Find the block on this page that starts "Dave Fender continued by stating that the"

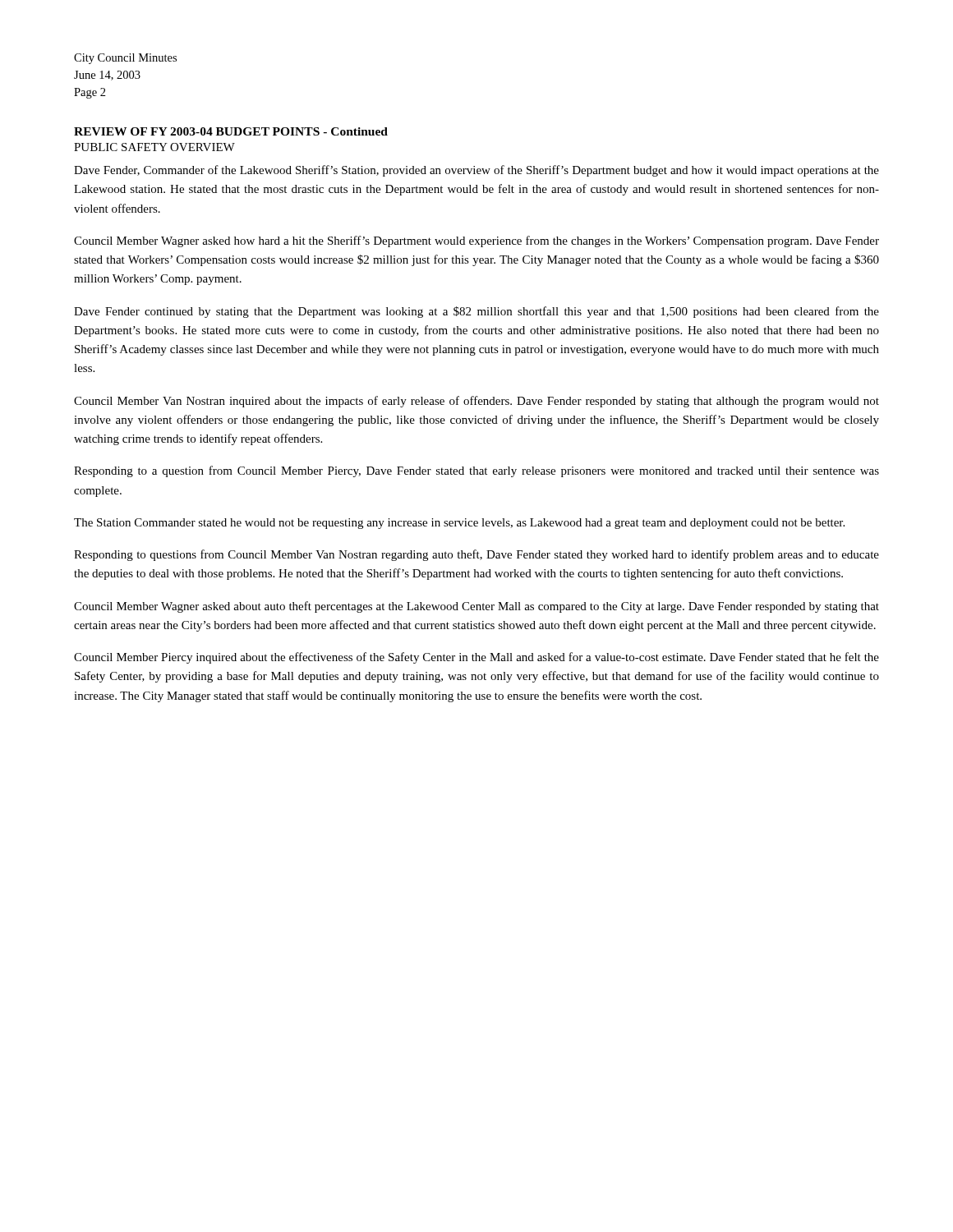point(476,340)
